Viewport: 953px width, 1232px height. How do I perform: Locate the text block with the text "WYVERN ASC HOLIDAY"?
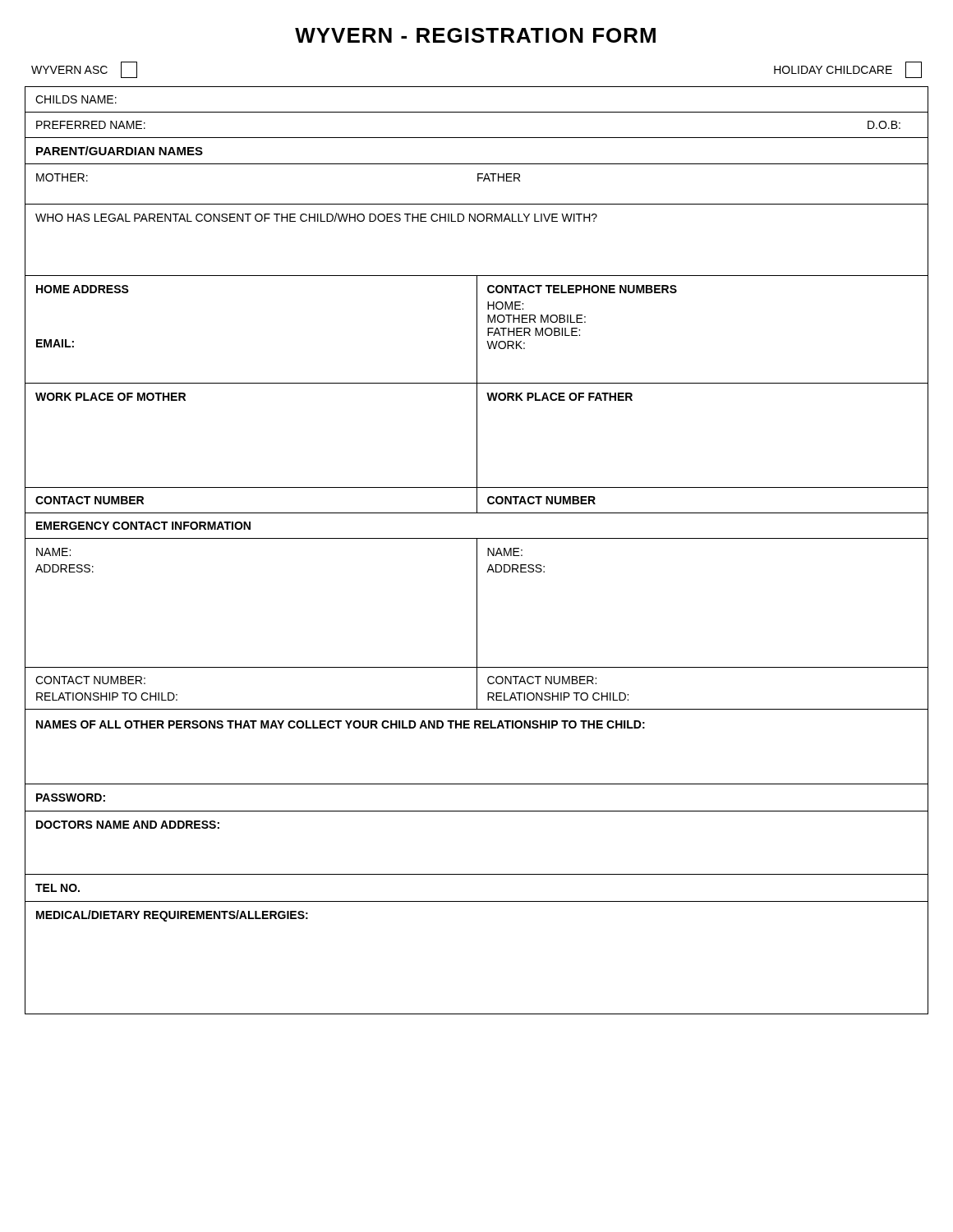pyautogui.click(x=87, y=69)
